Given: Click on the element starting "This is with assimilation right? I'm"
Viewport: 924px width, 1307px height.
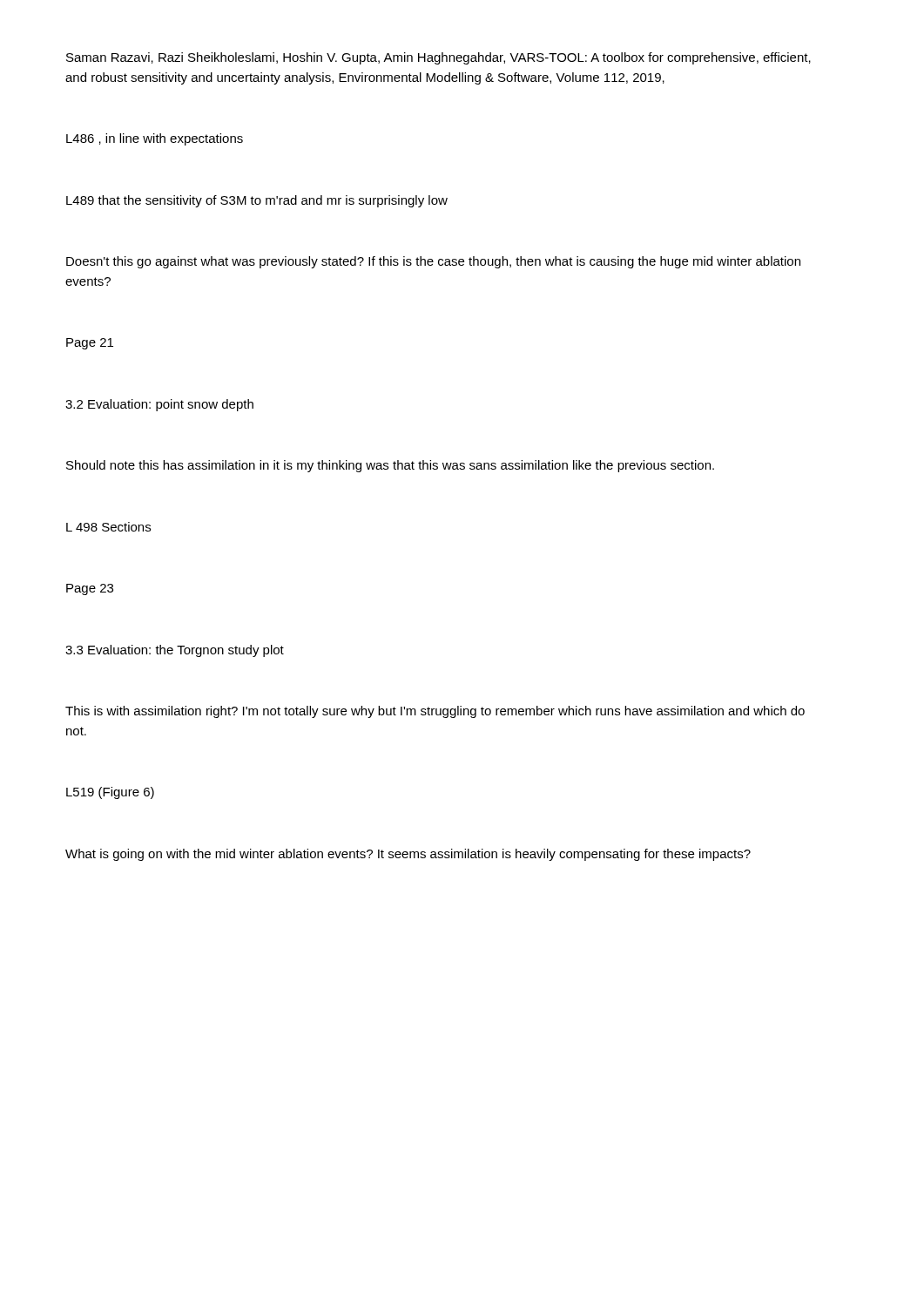Looking at the screenshot, I should pyautogui.click(x=444, y=721).
